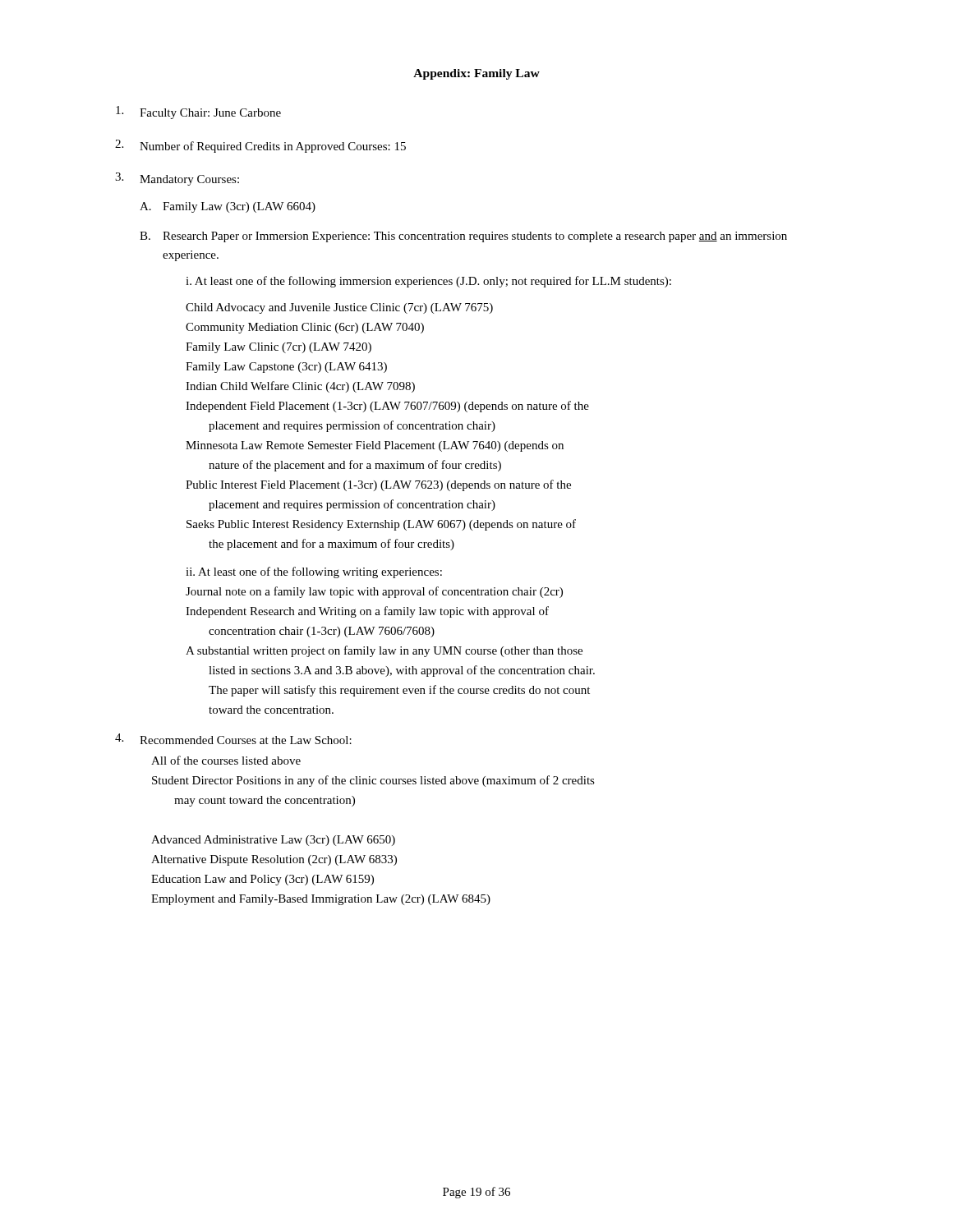Point to the text starting "ii. At least one"

512,642
